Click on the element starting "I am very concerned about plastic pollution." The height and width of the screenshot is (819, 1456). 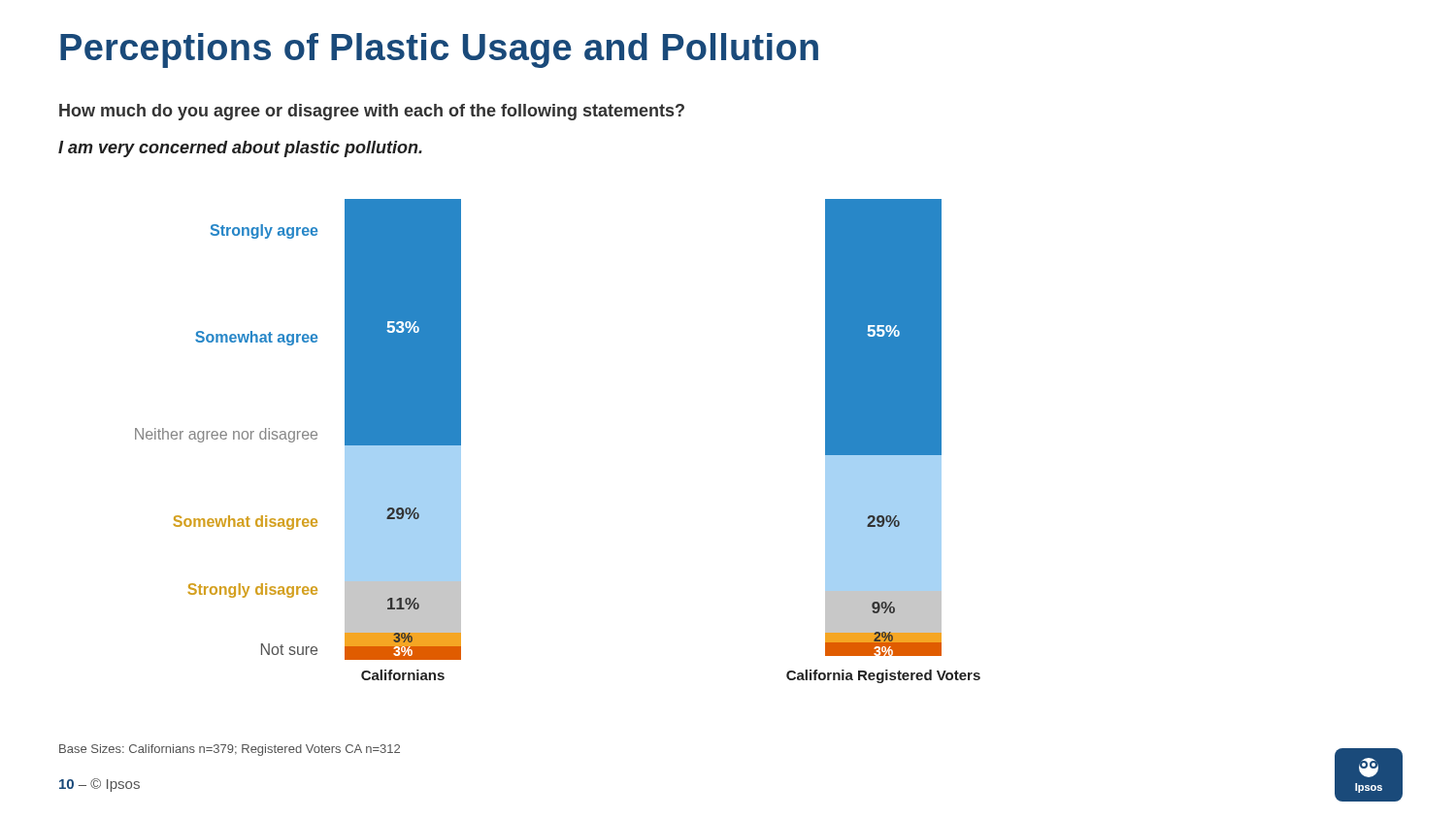[241, 147]
